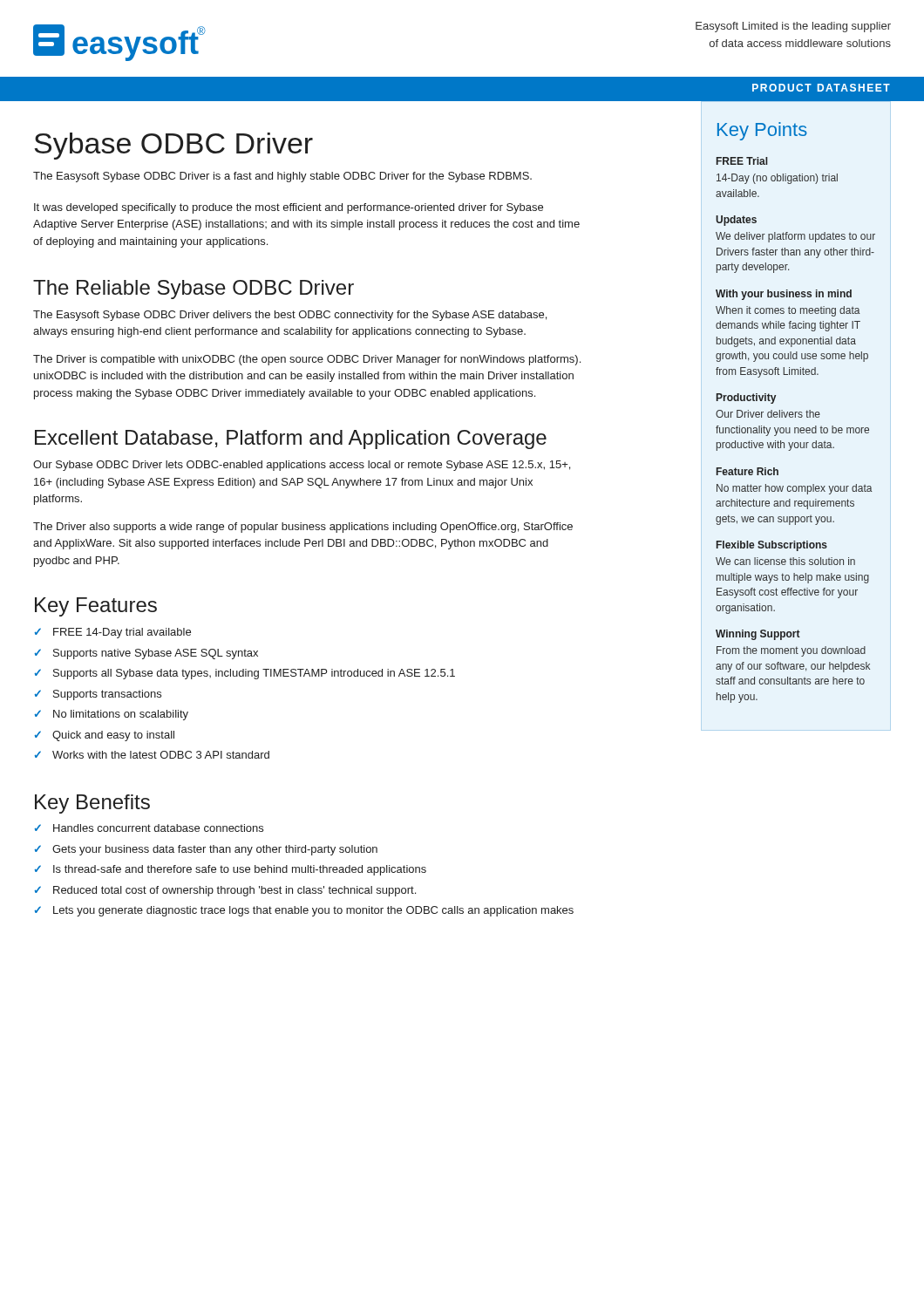Locate the text "Key Features"

pos(95,605)
